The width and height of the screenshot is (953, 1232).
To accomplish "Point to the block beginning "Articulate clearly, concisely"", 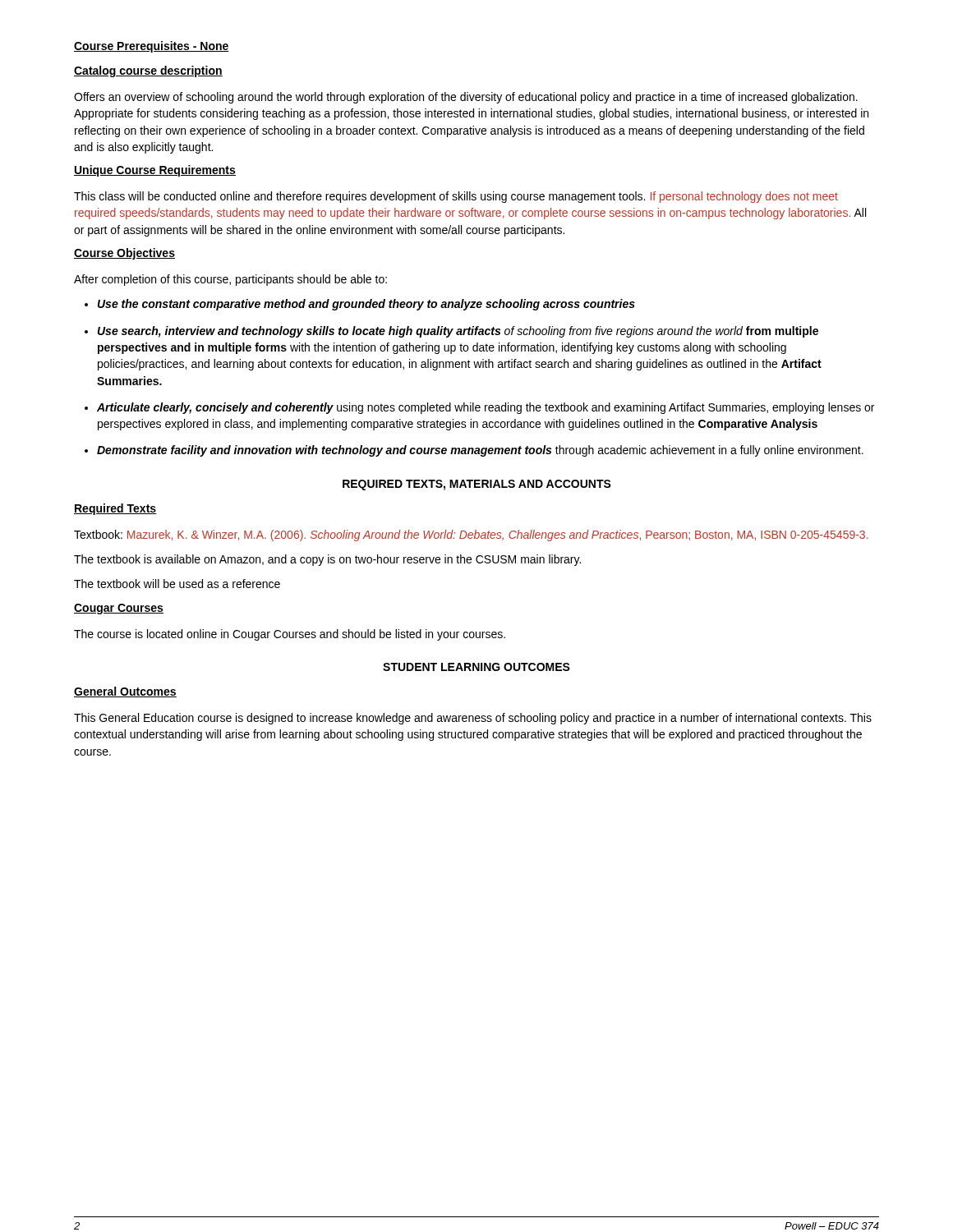I will (486, 416).
